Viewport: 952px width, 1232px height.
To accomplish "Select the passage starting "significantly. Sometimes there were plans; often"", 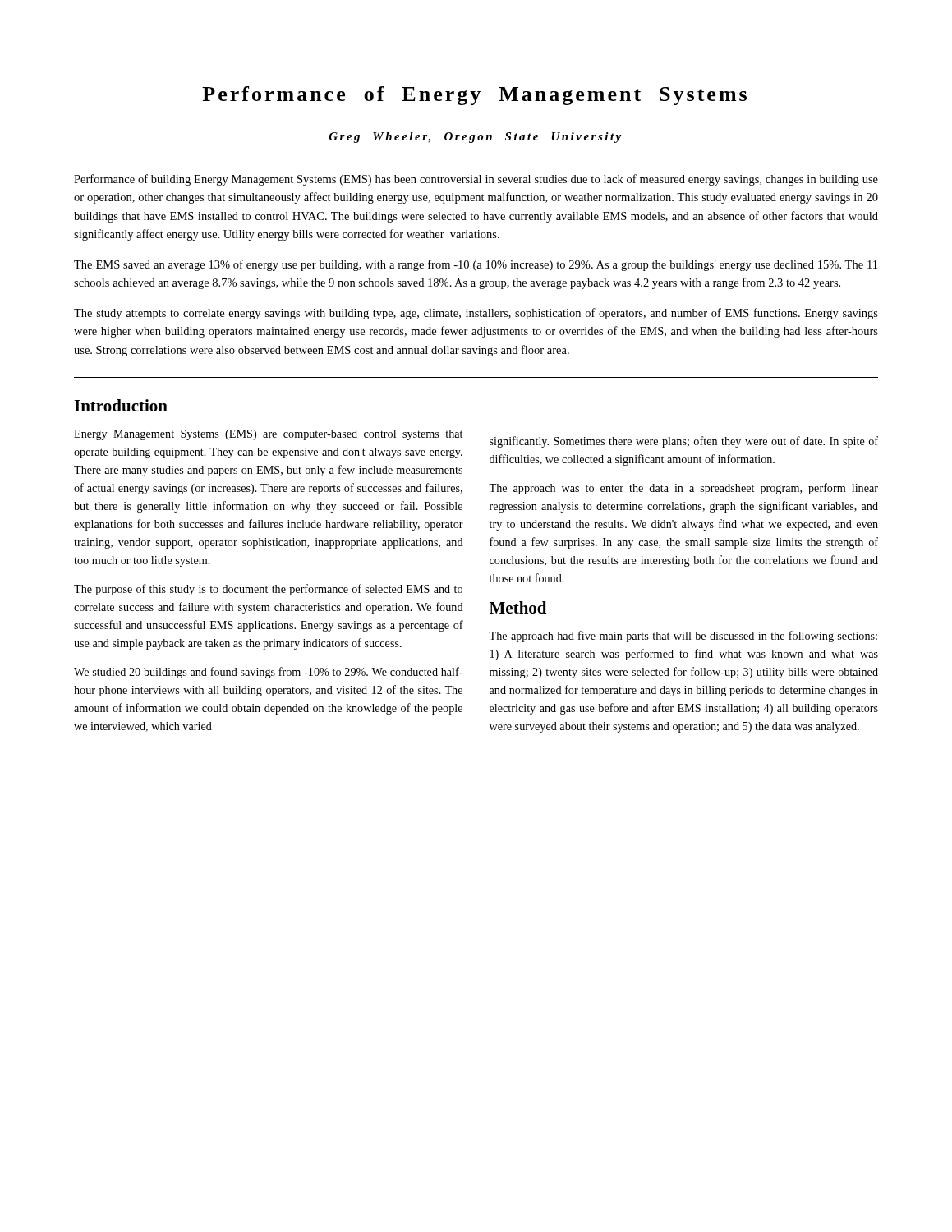I will coord(684,450).
